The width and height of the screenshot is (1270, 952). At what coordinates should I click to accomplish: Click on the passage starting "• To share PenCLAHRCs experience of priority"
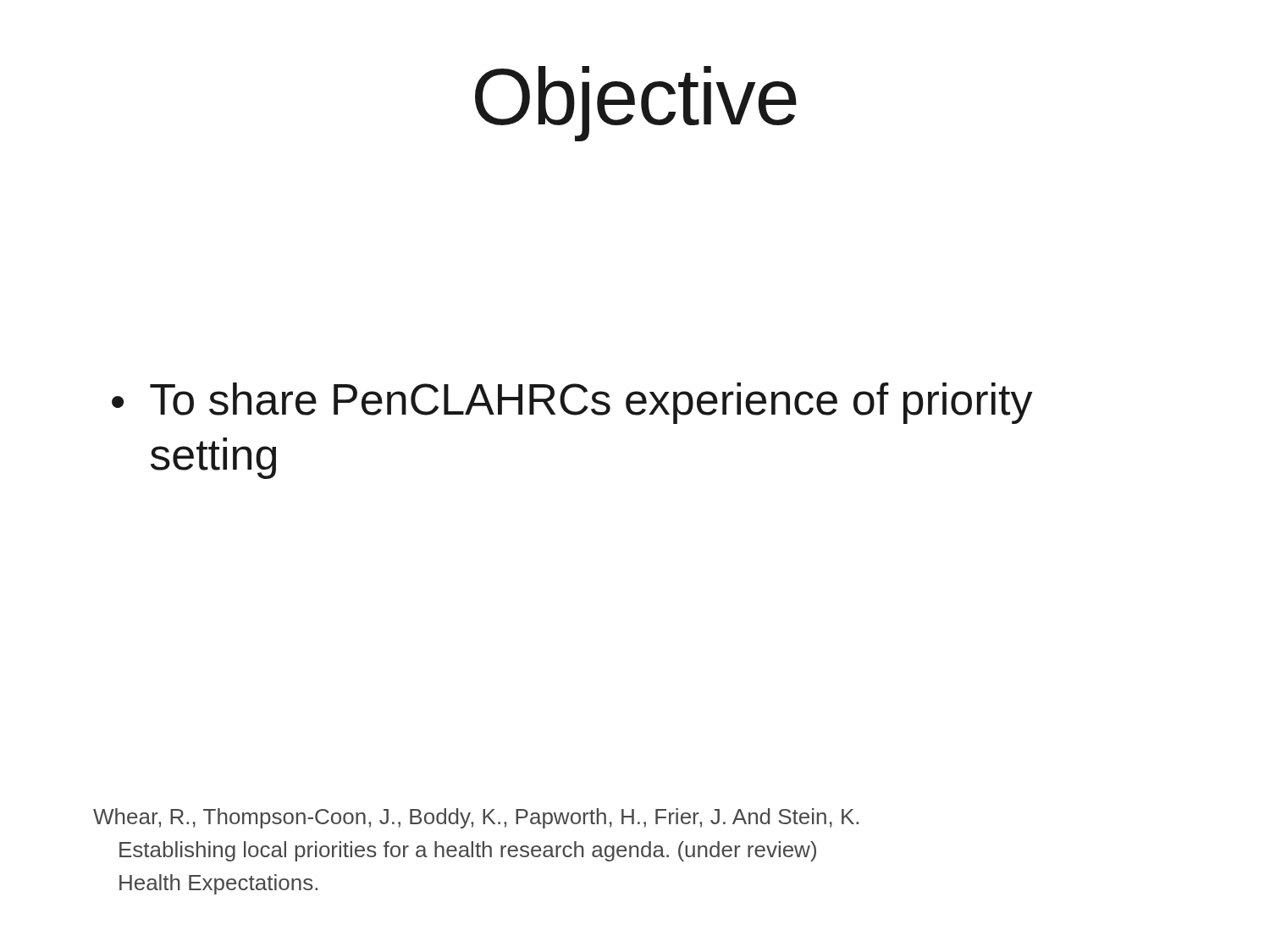click(635, 427)
